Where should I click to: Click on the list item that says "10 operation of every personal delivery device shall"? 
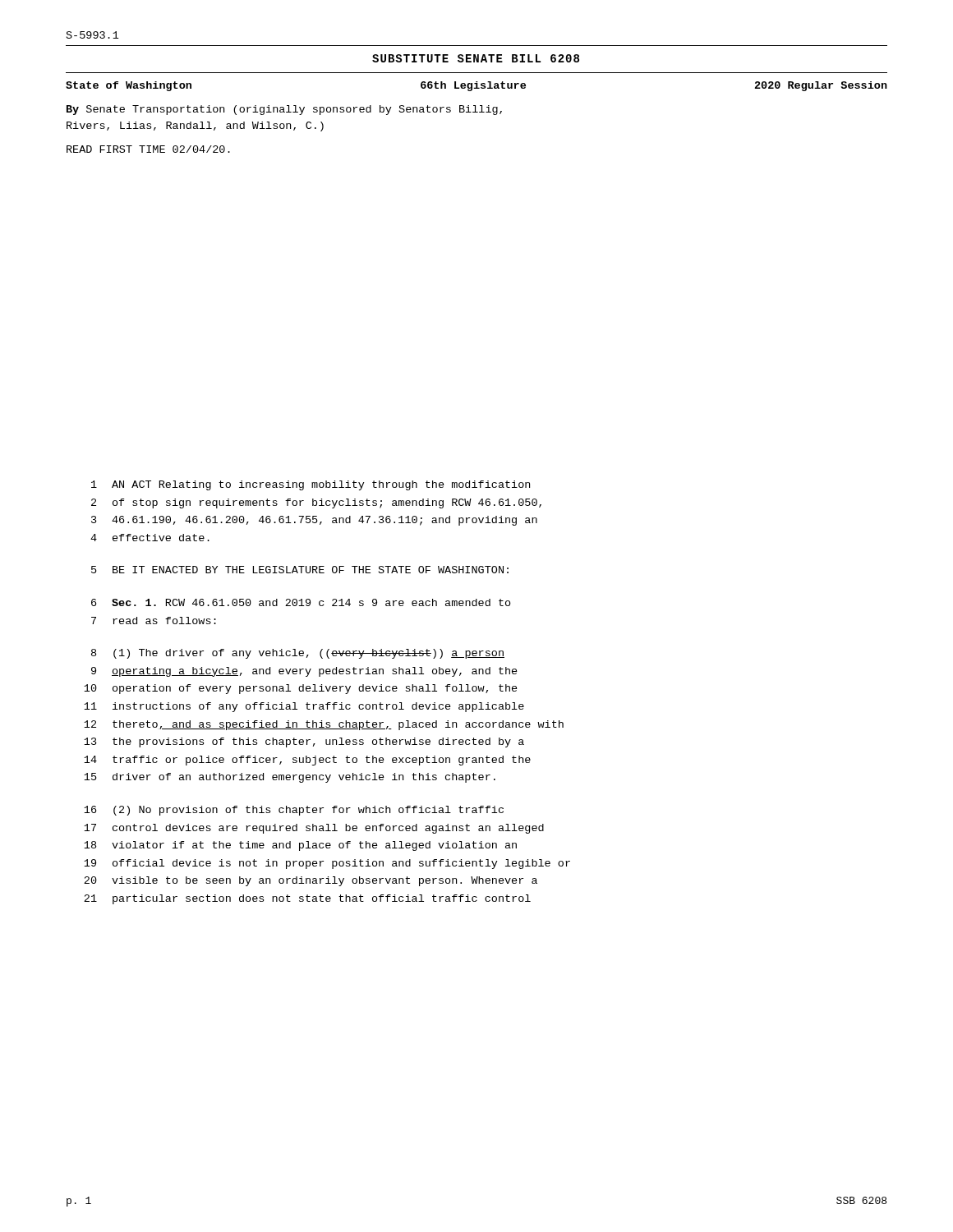[x=476, y=689]
